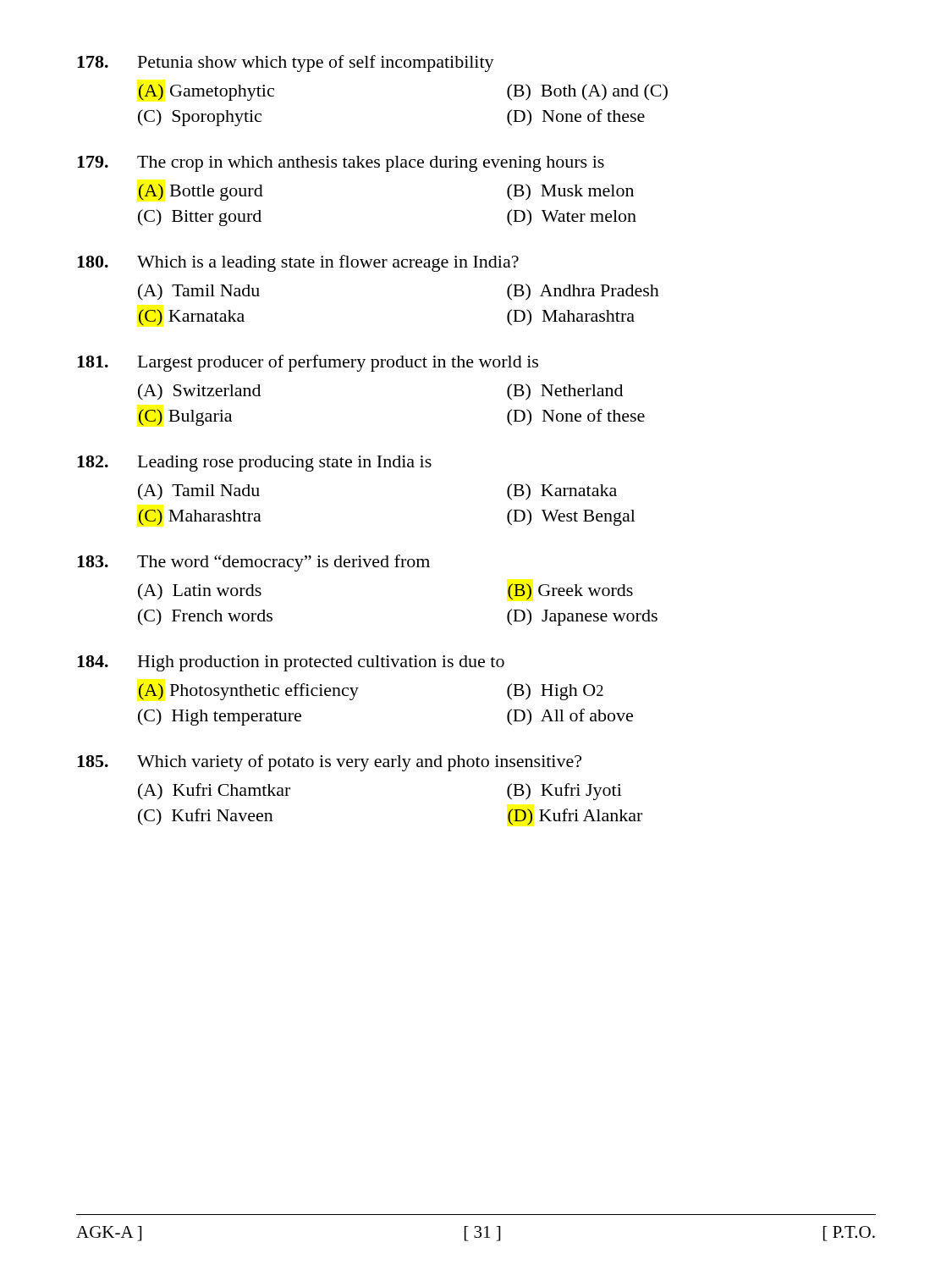Viewport: 952px width, 1270px height.
Task: Click on the passage starting "179. The crop"
Action: coord(341,164)
